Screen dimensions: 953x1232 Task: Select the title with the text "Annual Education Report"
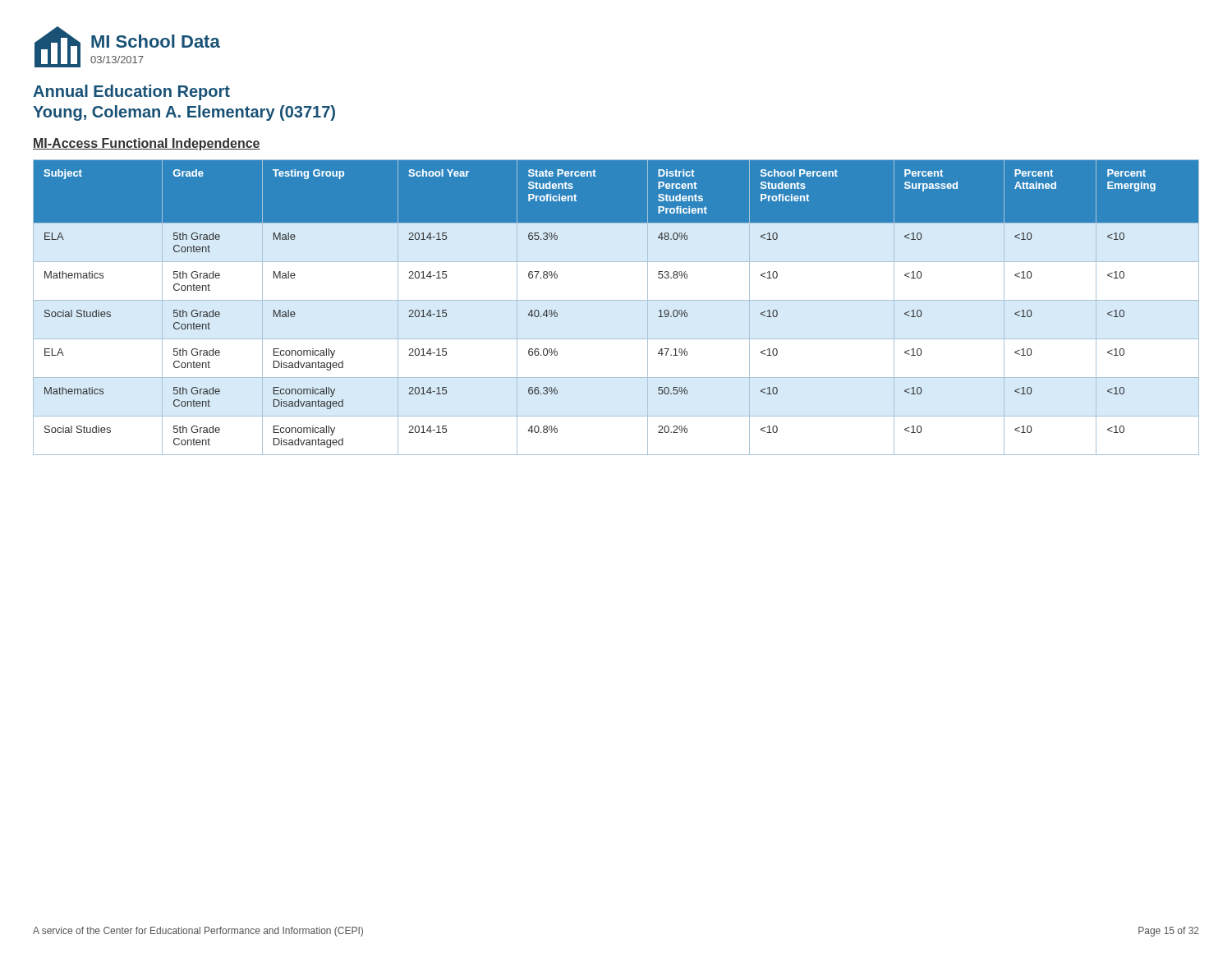(131, 91)
